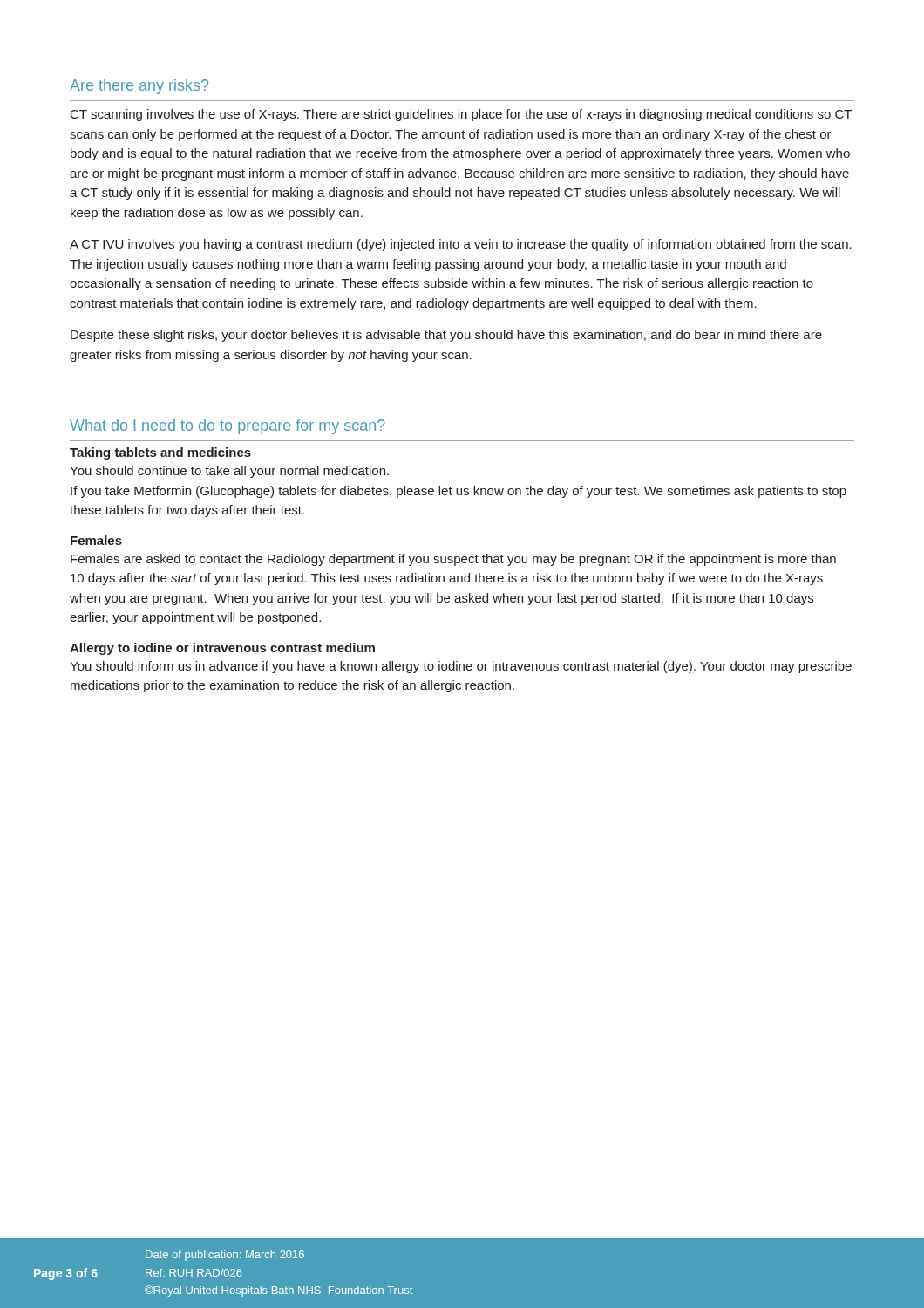Screen dimensions: 1308x924
Task: Where does it say "Are there any risks?"?
Action: pos(462,89)
